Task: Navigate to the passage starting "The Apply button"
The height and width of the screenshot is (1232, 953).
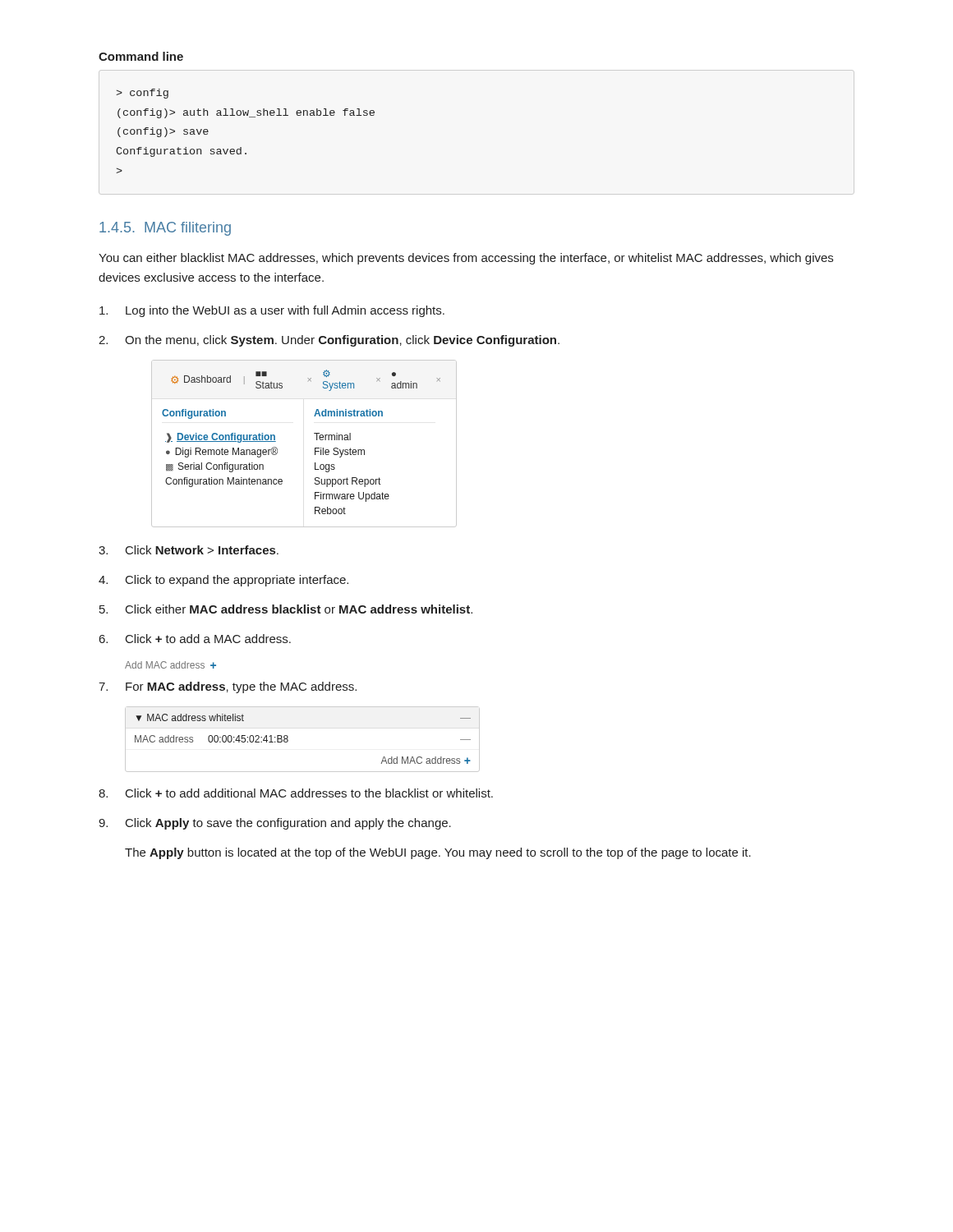Action: pyautogui.click(x=438, y=852)
